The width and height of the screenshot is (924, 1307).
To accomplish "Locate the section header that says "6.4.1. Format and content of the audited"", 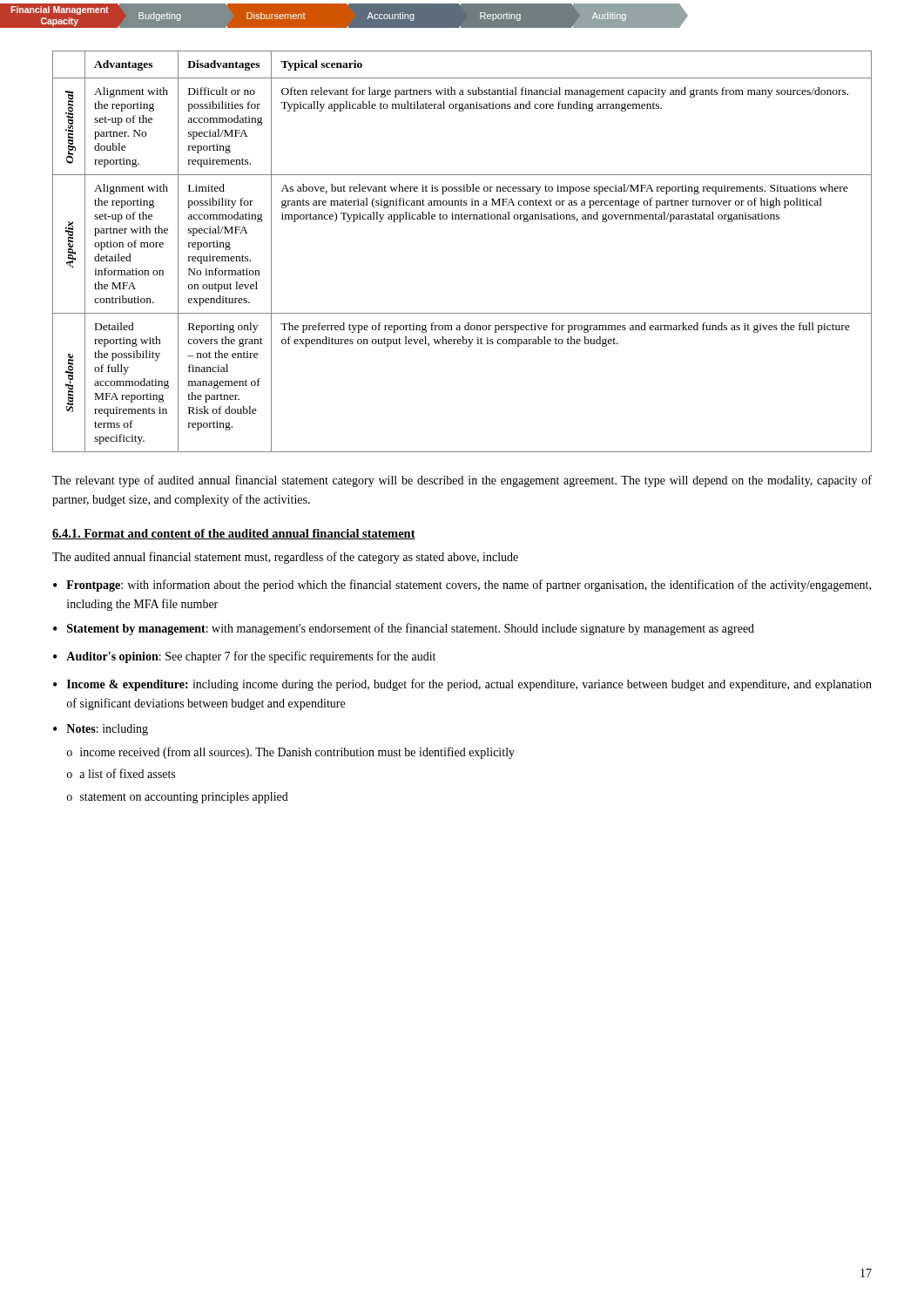I will click(x=234, y=534).
